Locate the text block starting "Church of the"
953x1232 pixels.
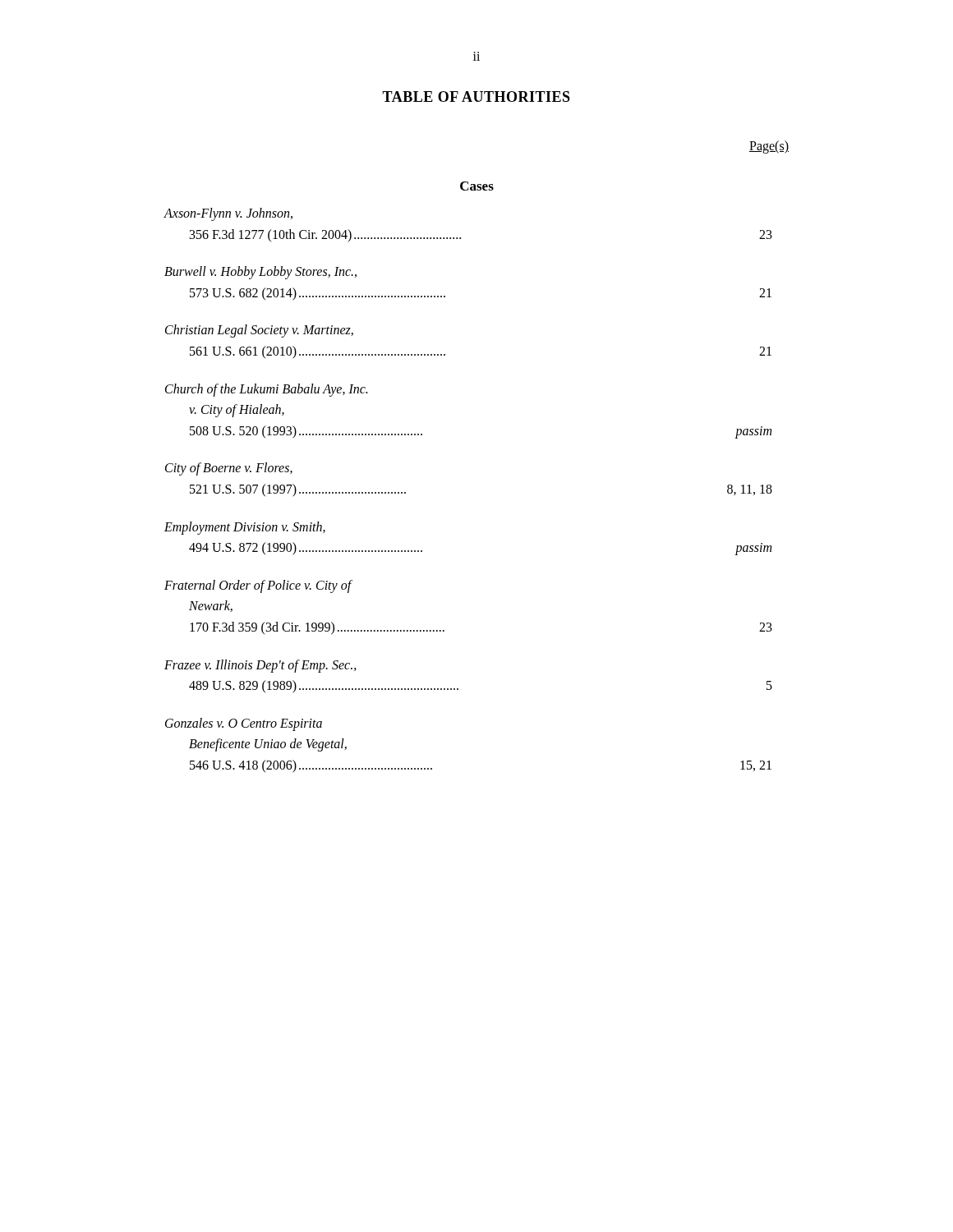[266, 390]
